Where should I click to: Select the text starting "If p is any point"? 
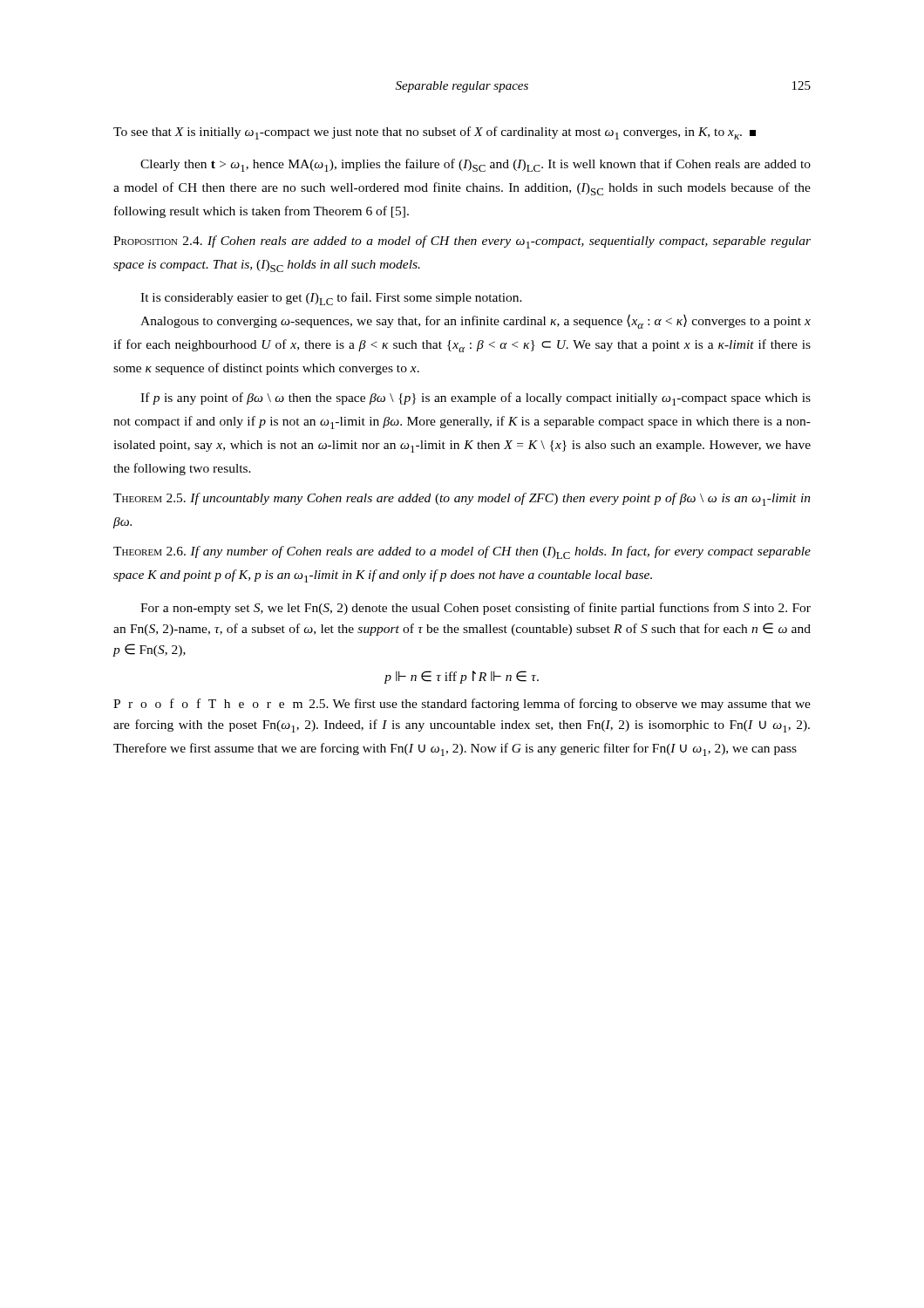tap(462, 433)
